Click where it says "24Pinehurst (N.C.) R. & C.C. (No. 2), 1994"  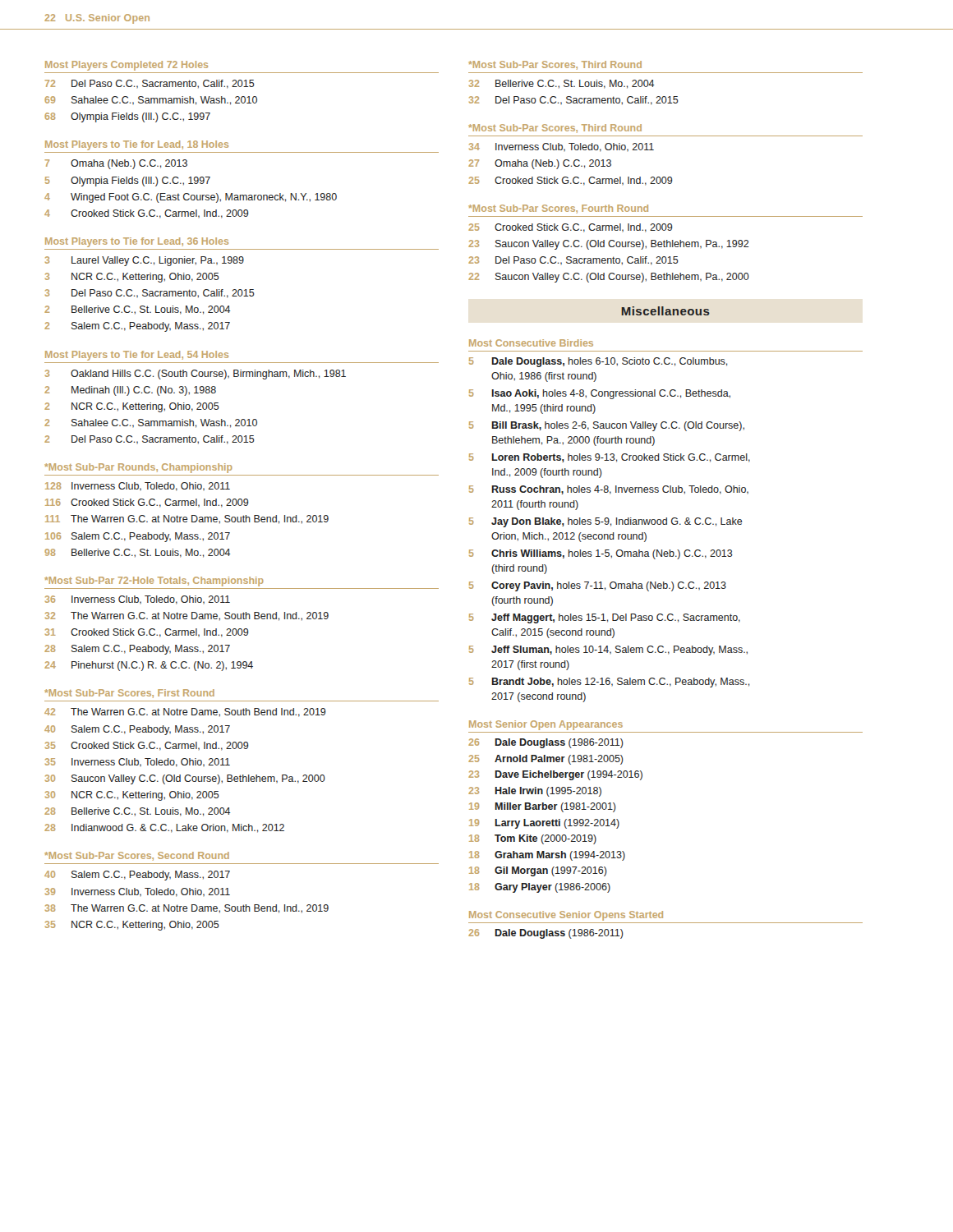[x=242, y=666]
